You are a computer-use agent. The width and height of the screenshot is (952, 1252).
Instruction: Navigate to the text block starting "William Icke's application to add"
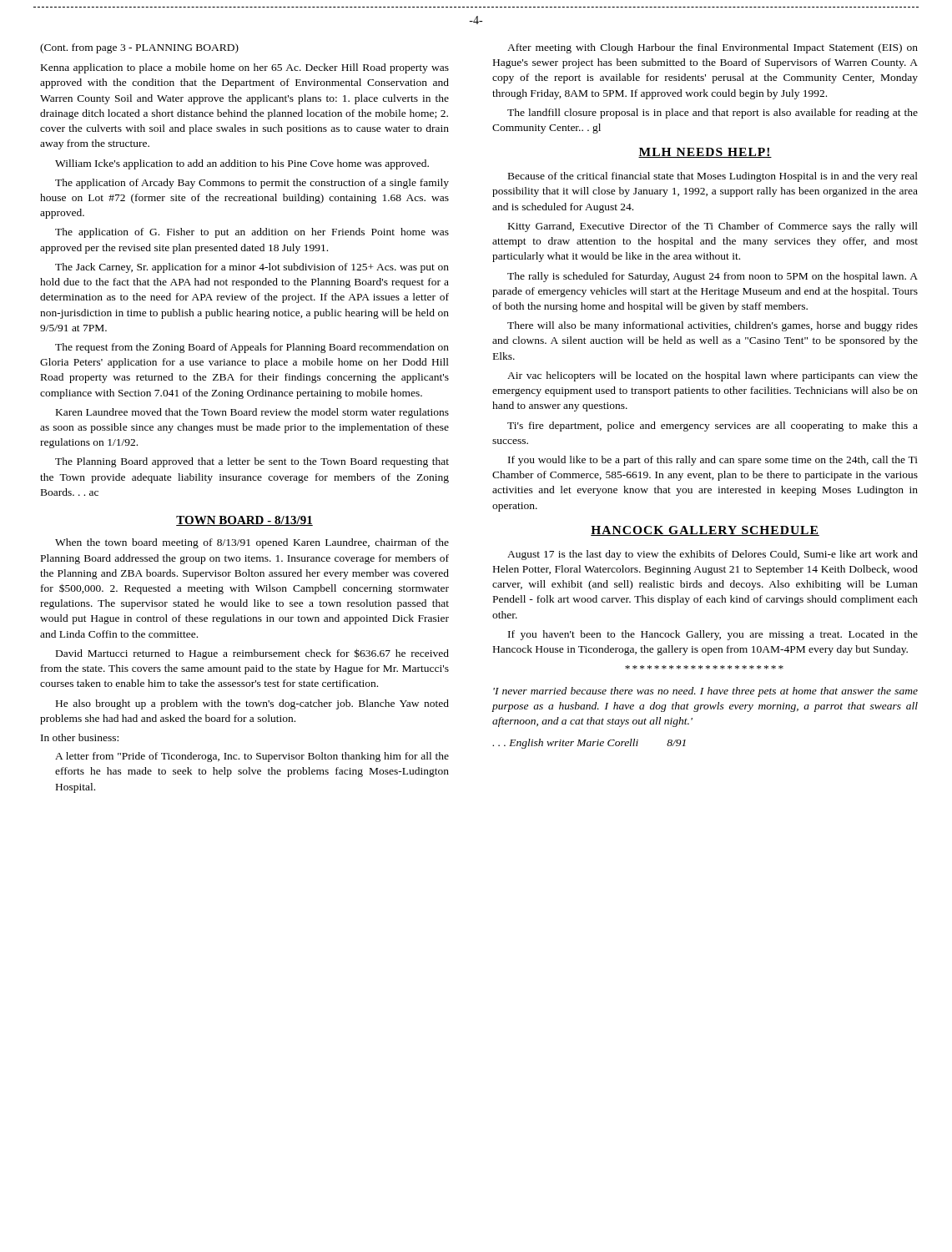(244, 163)
